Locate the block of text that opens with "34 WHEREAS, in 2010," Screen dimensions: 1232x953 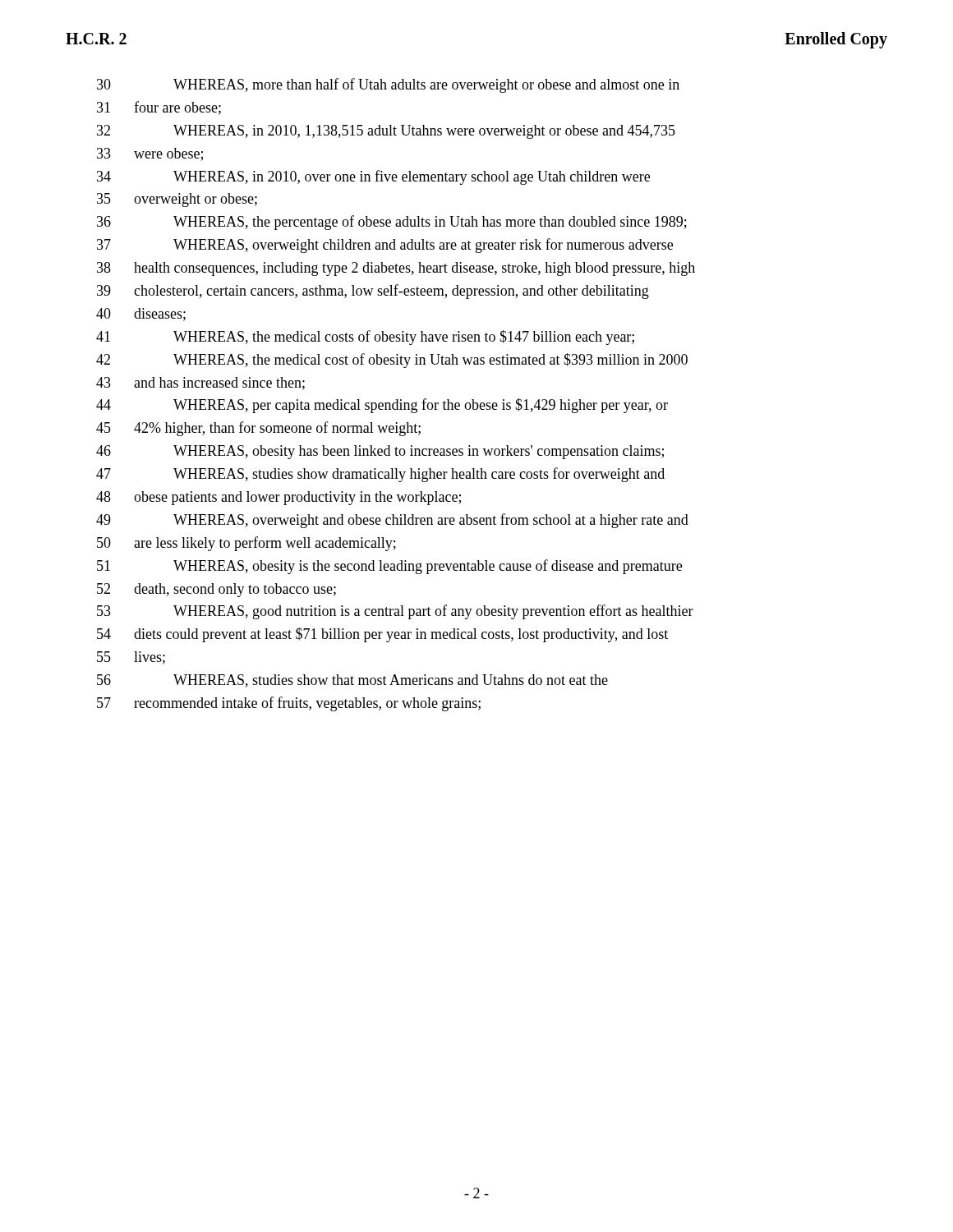pos(476,177)
